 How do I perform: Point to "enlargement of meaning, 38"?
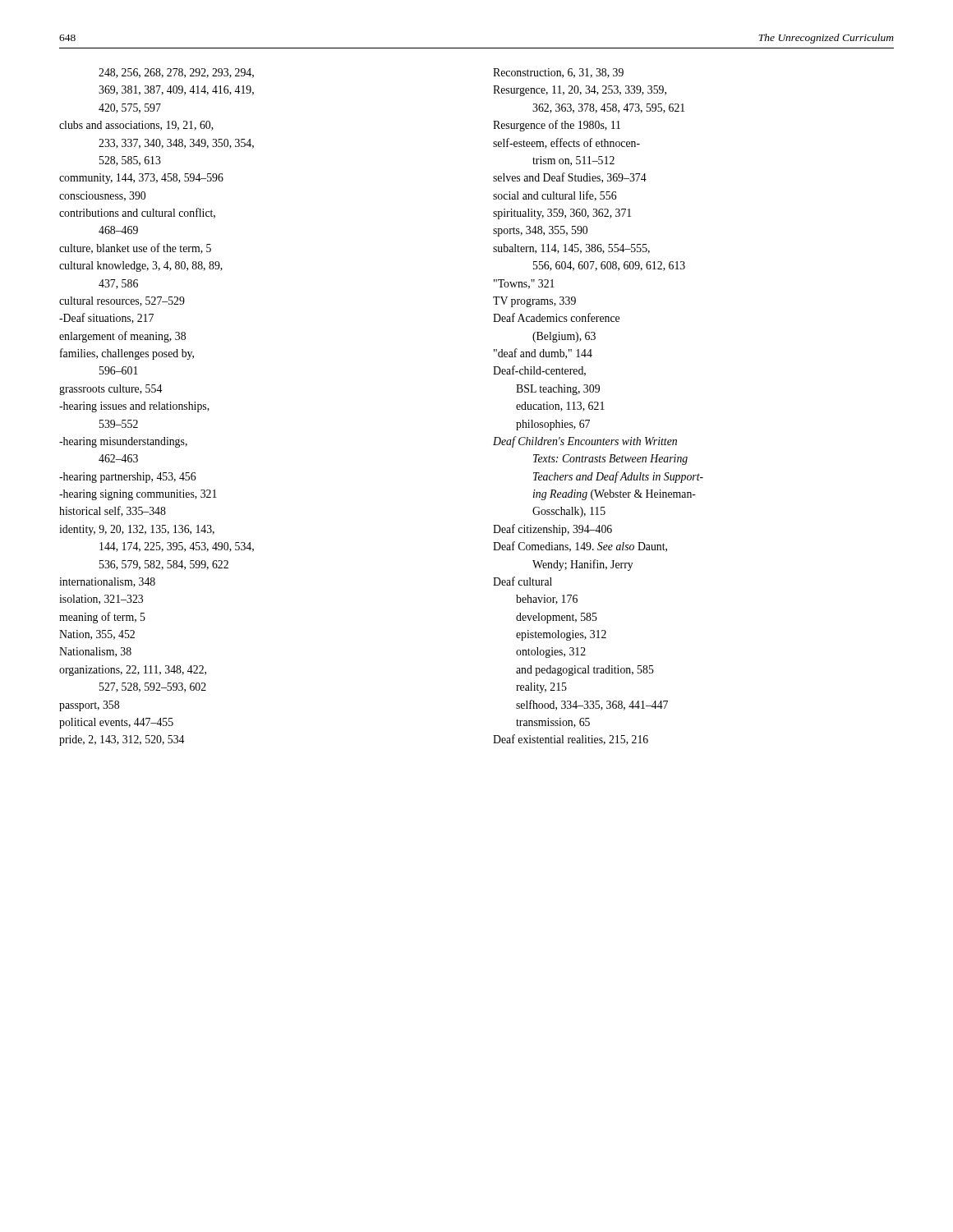point(122,337)
